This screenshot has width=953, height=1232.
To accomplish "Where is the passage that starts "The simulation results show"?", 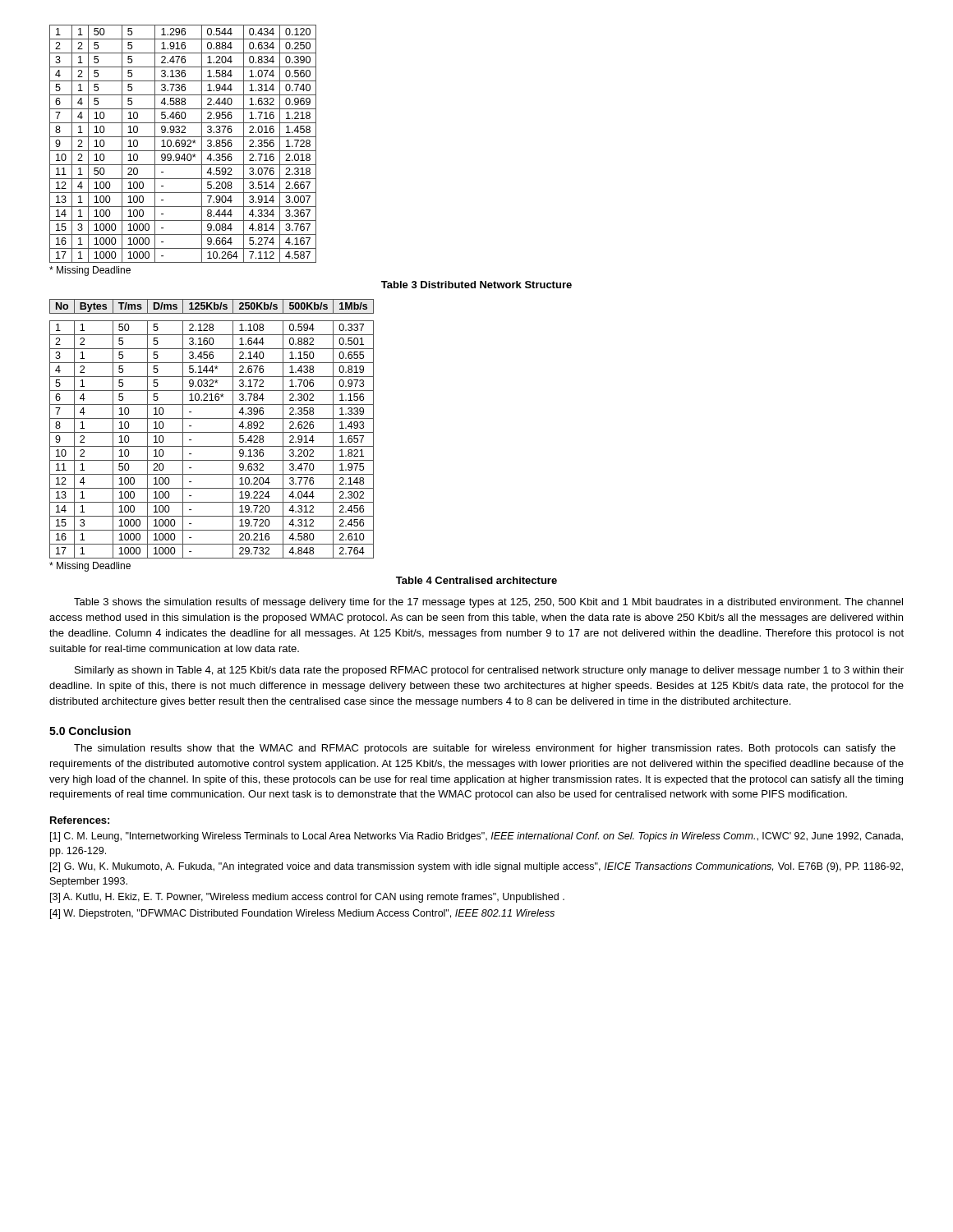I will [x=476, y=771].
